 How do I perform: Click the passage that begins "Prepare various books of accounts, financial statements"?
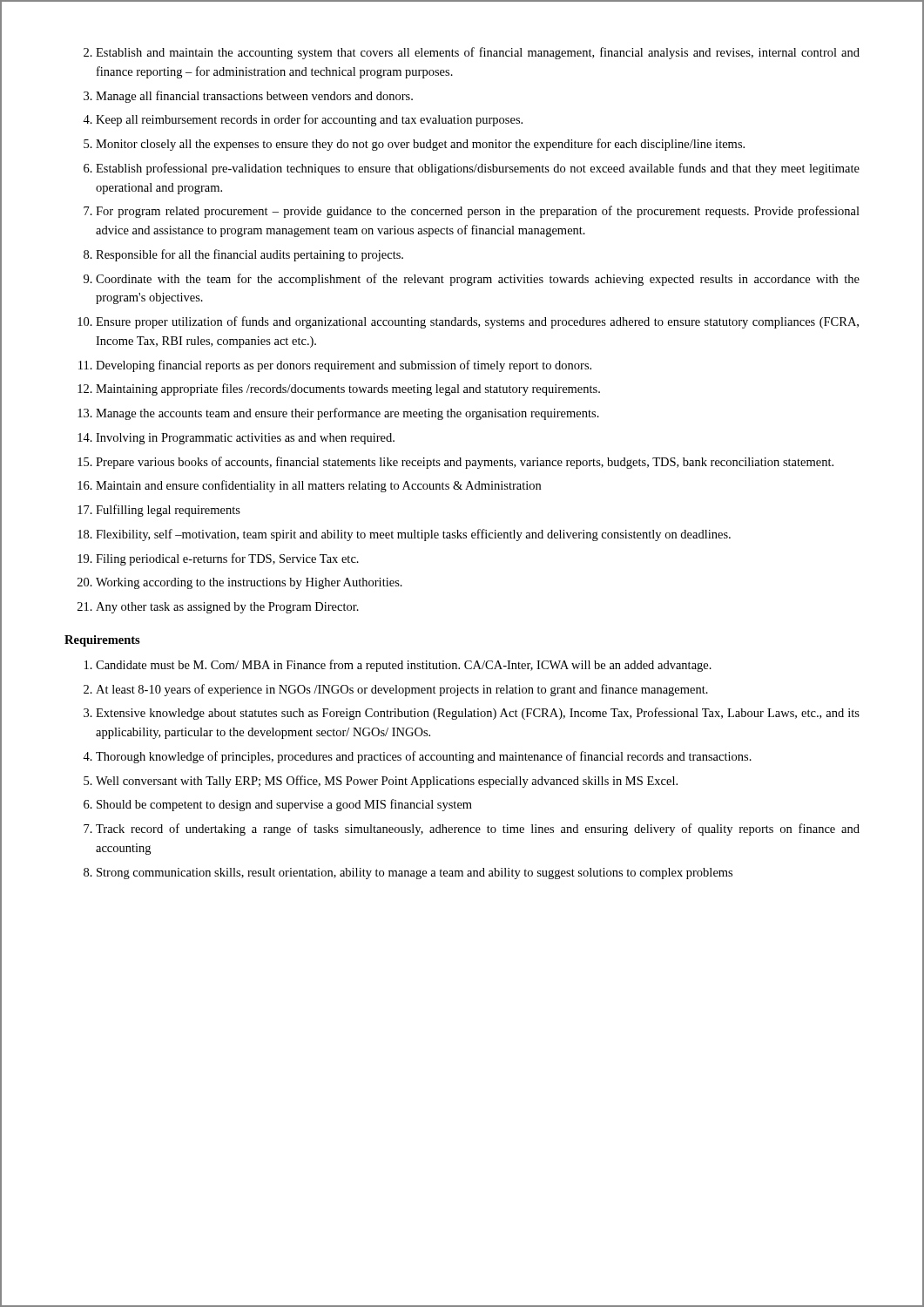click(x=478, y=462)
